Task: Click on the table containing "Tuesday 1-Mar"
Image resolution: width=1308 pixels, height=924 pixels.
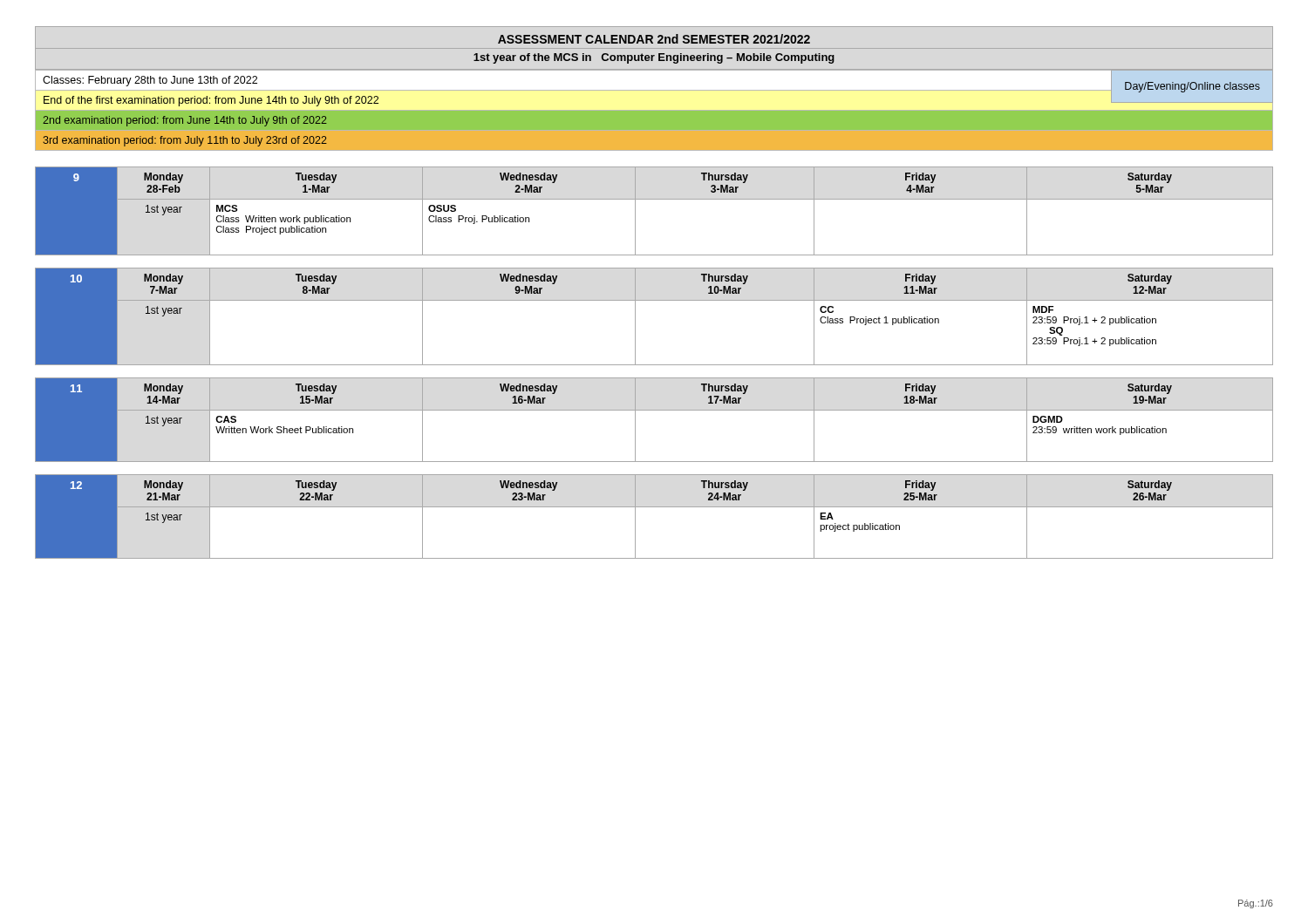Action: tap(654, 211)
